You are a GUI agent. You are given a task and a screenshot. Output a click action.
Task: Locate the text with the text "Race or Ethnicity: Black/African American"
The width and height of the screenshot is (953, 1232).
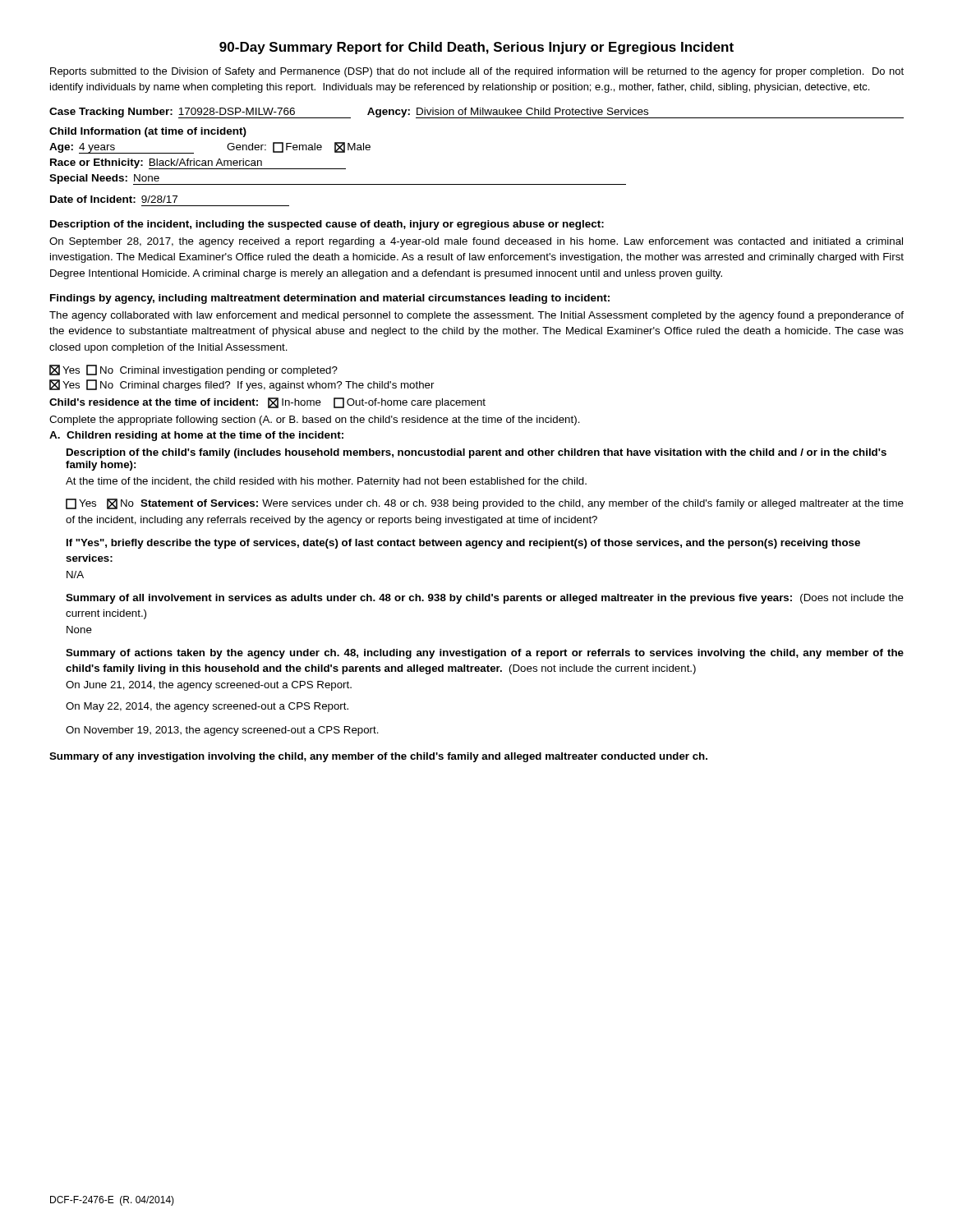pyautogui.click(x=197, y=162)
